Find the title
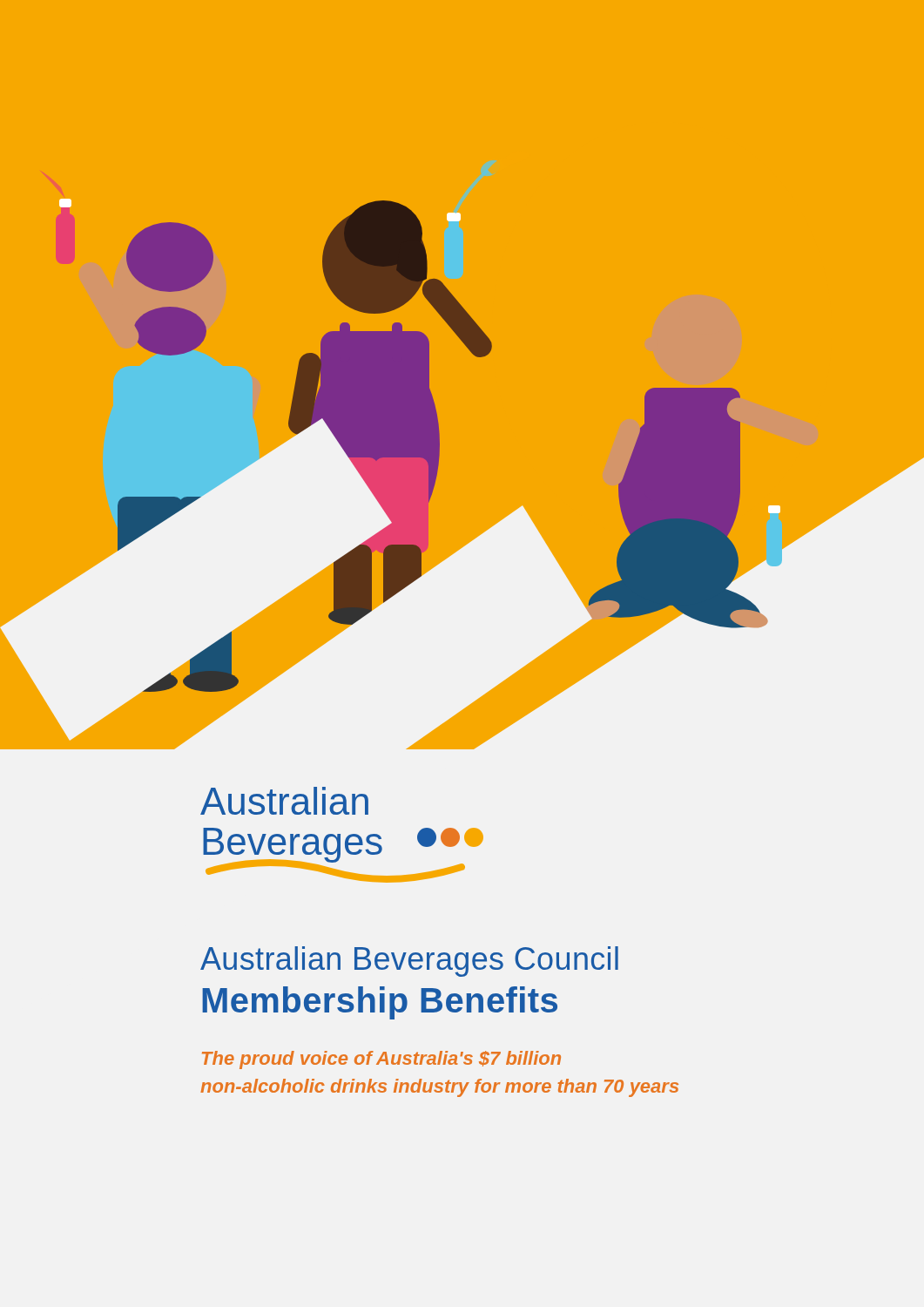 (505, 981)
